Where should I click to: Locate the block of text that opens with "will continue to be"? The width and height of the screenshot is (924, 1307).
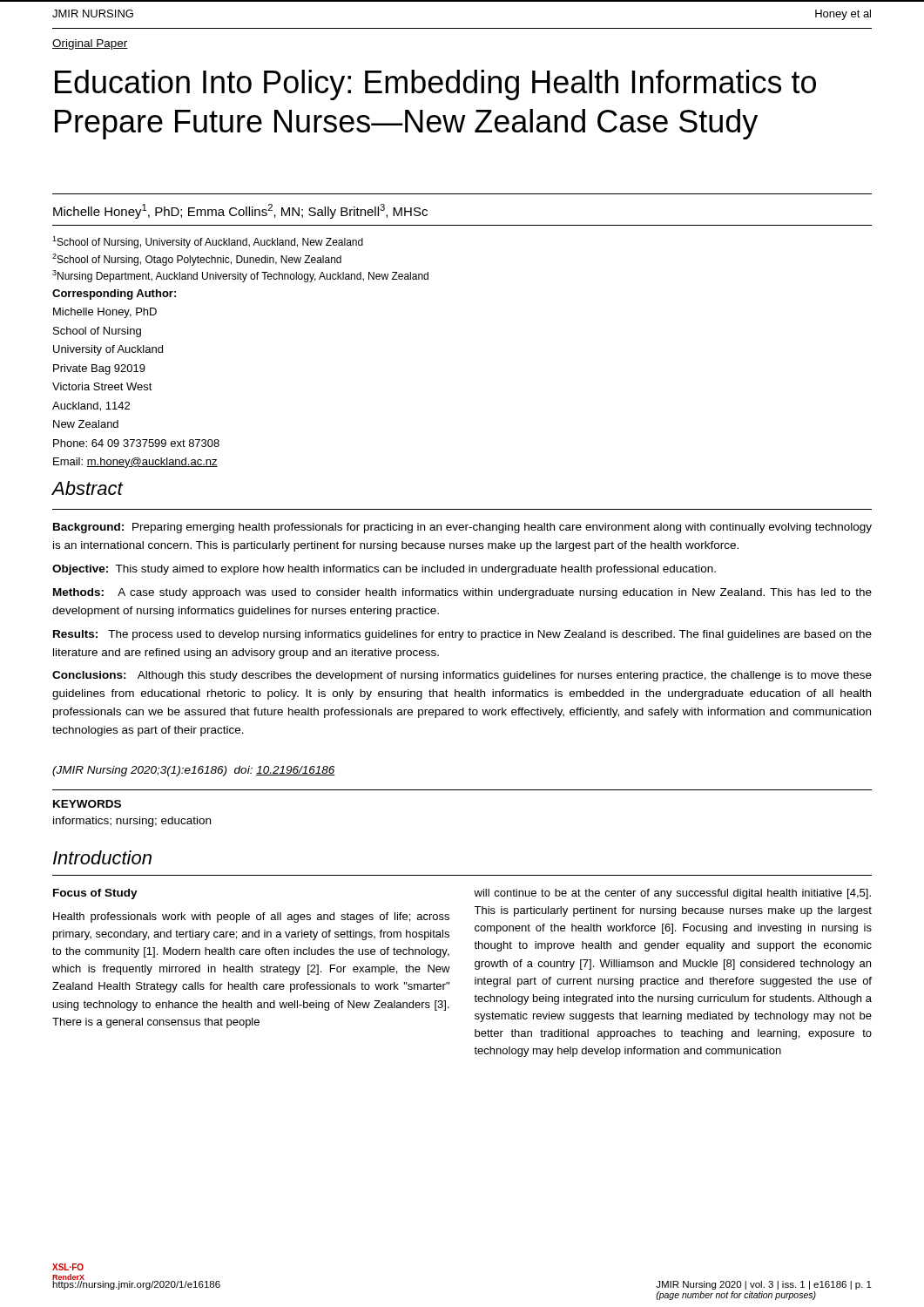click(673, 972)
